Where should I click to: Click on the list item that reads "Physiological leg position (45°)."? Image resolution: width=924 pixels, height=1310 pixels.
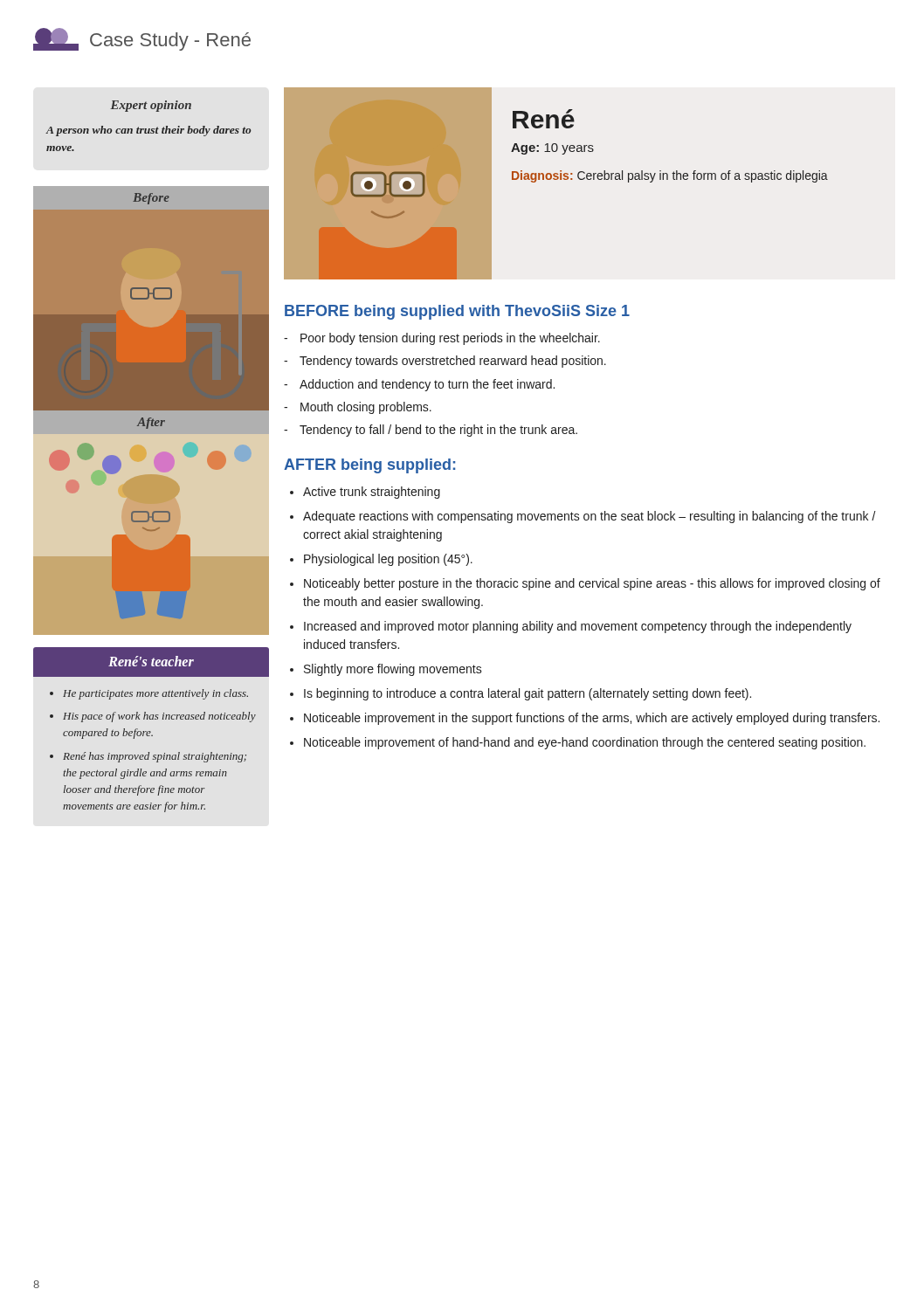pos(388,559)
